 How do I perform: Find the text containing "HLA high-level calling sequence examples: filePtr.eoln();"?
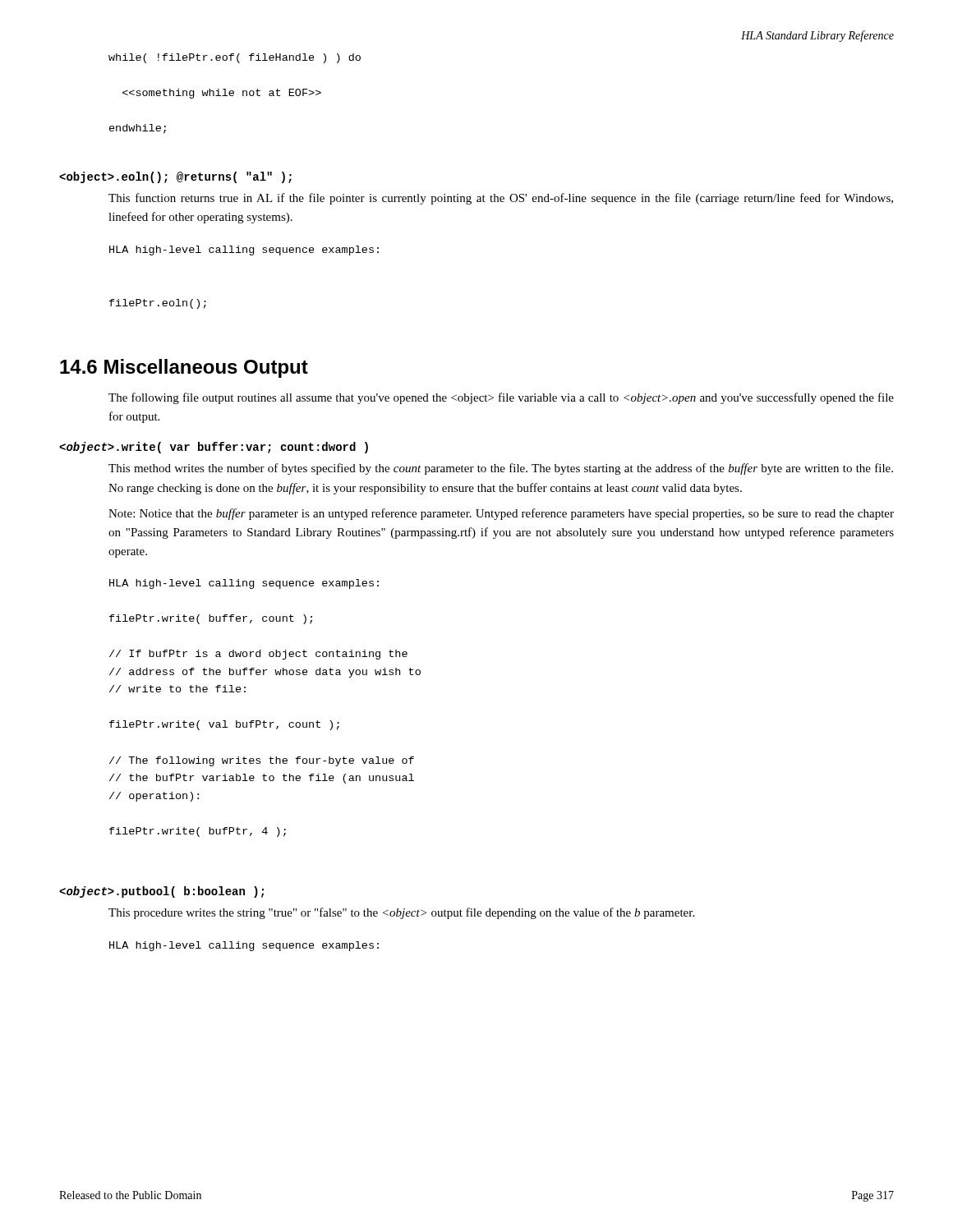click(x=244, y=251)
